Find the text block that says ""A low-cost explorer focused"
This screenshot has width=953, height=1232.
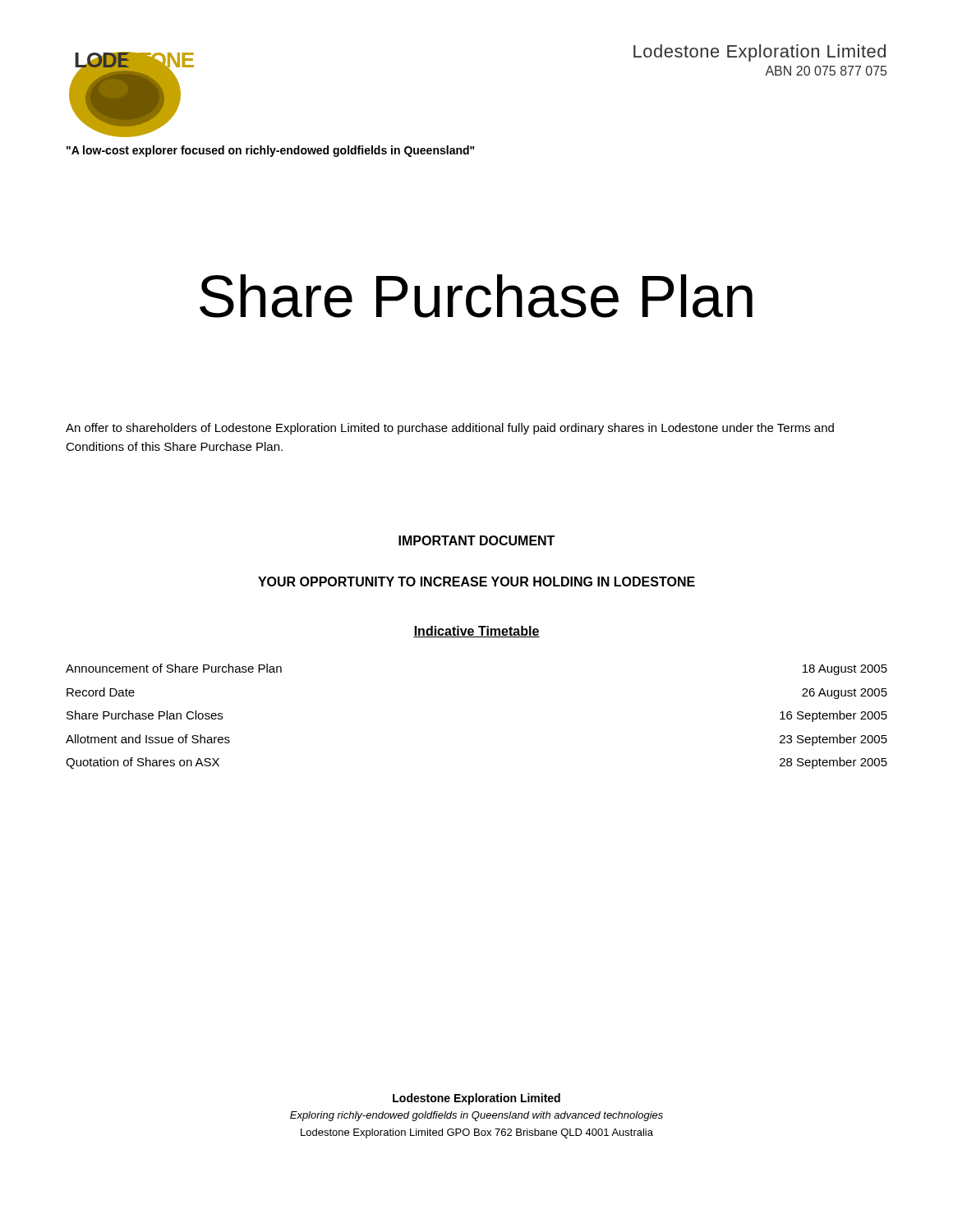(270, 150)
